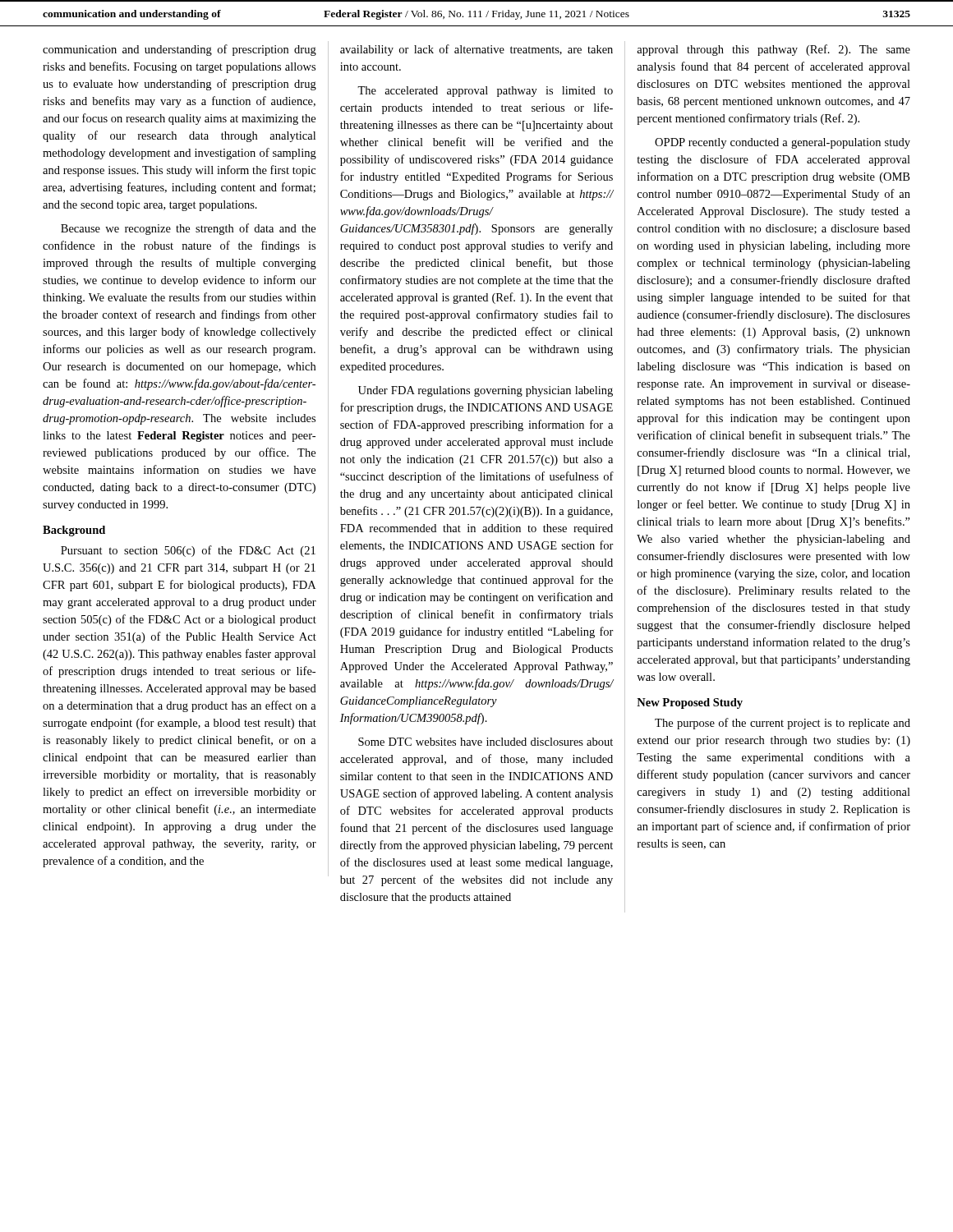Image resolution: width=953 pixels, height=1232 pixels.
Task: Locate the element starting "Under FDA regulations"
Action: click(476, 554)
